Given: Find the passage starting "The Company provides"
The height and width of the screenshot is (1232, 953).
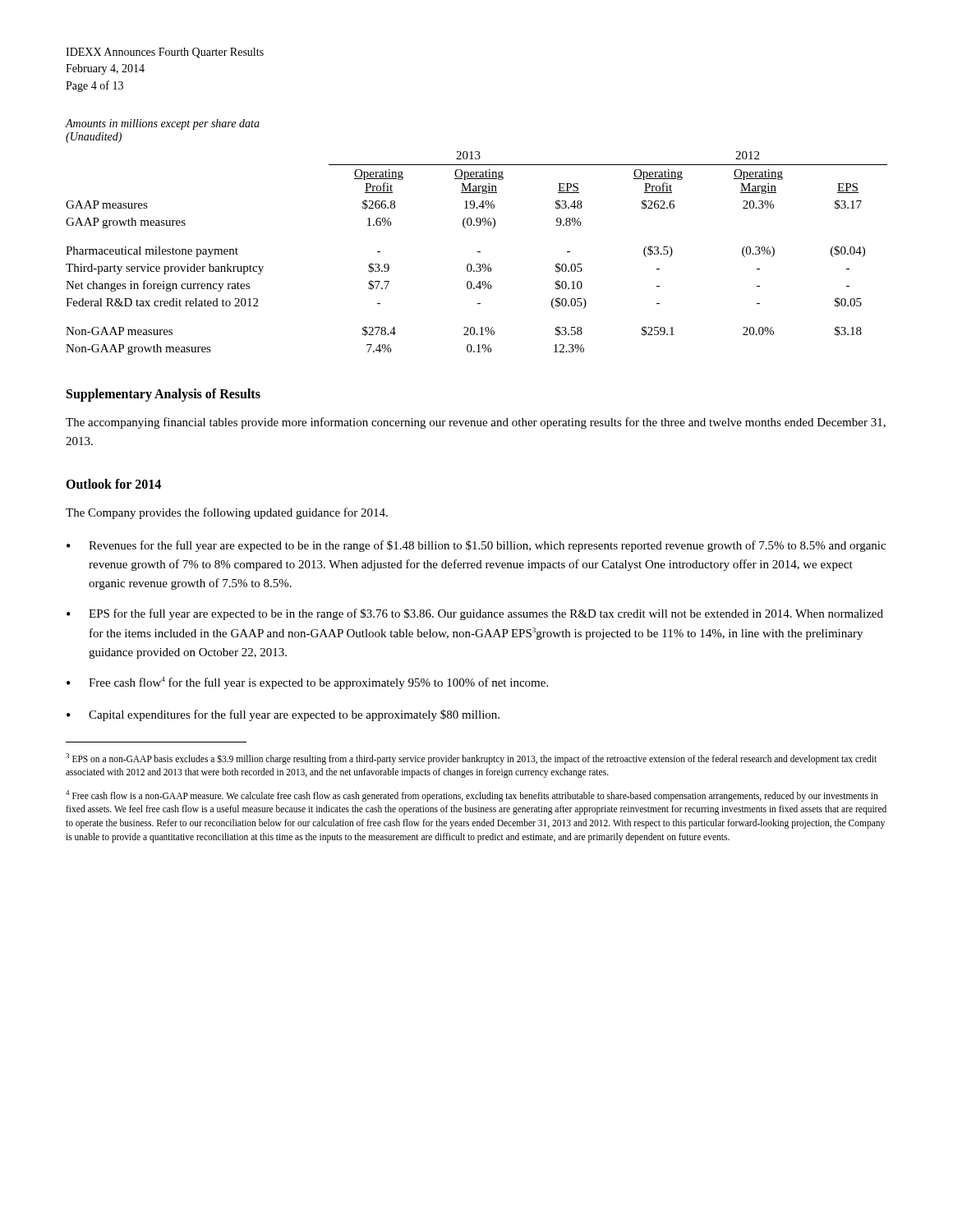Looking at the screenshot, I should [227, 513].
